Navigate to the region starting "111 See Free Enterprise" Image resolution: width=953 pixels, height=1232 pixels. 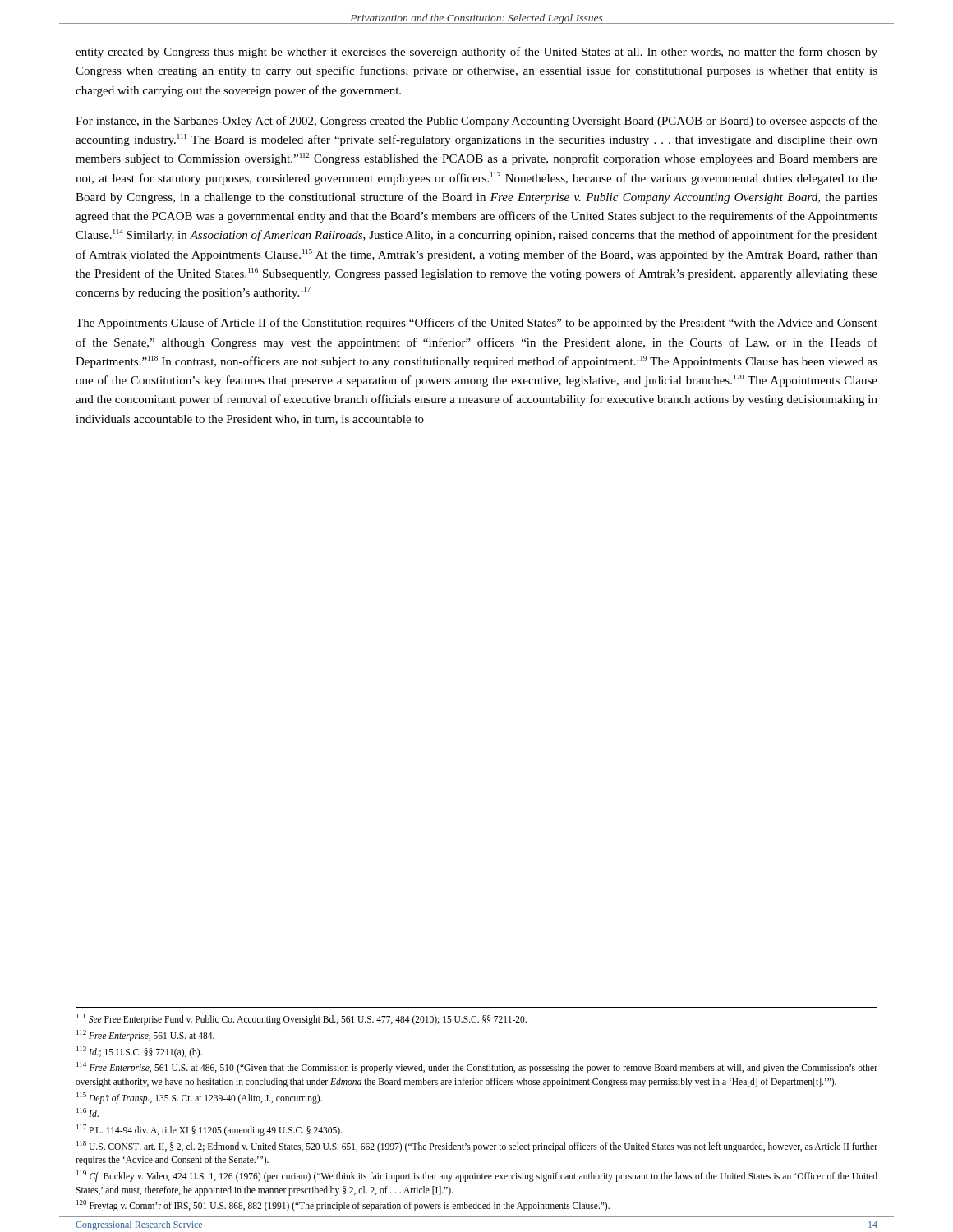pyautogui.click(x=301, y=1019)
